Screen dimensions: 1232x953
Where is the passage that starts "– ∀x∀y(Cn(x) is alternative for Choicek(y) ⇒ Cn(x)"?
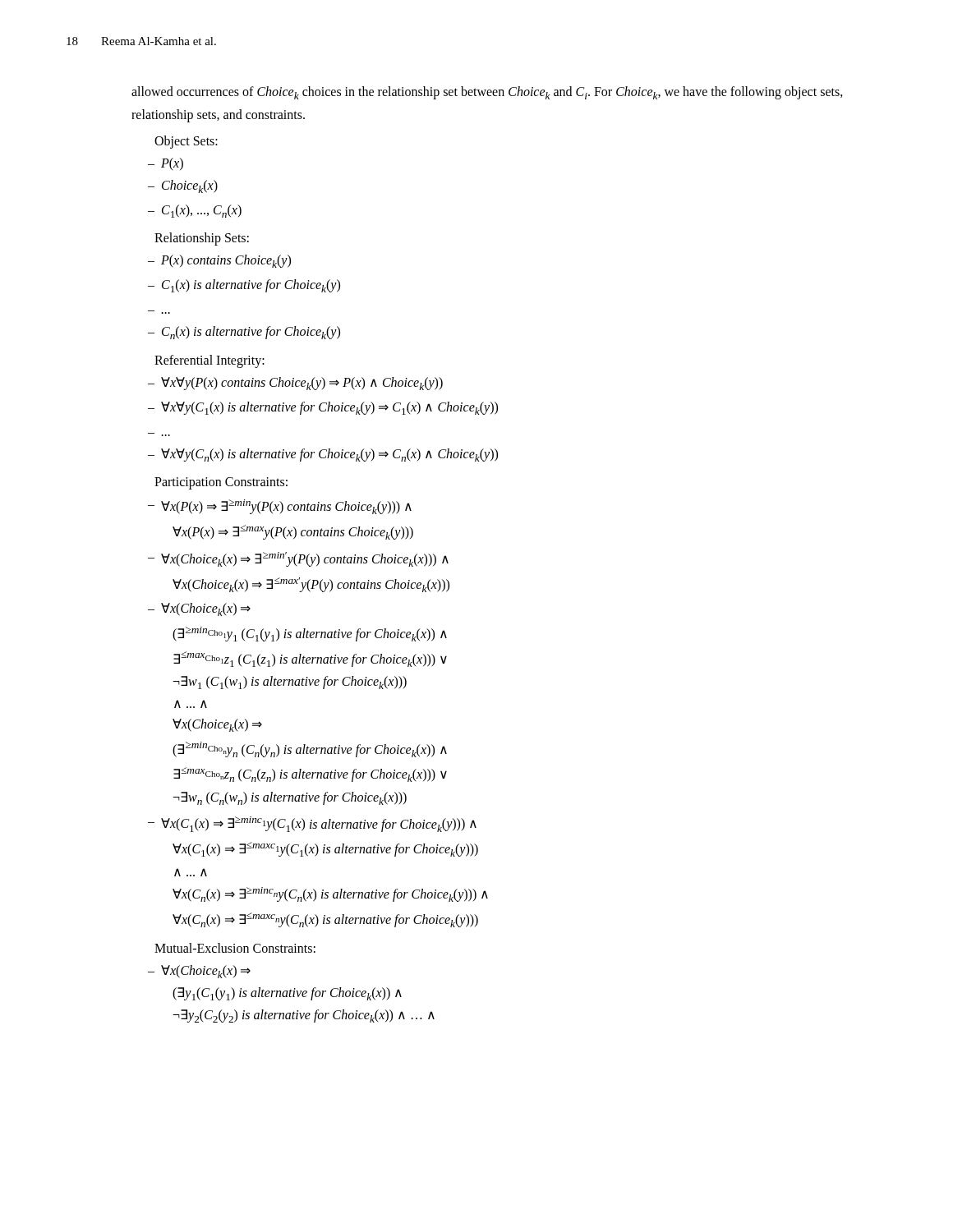(x=323, y=455)
